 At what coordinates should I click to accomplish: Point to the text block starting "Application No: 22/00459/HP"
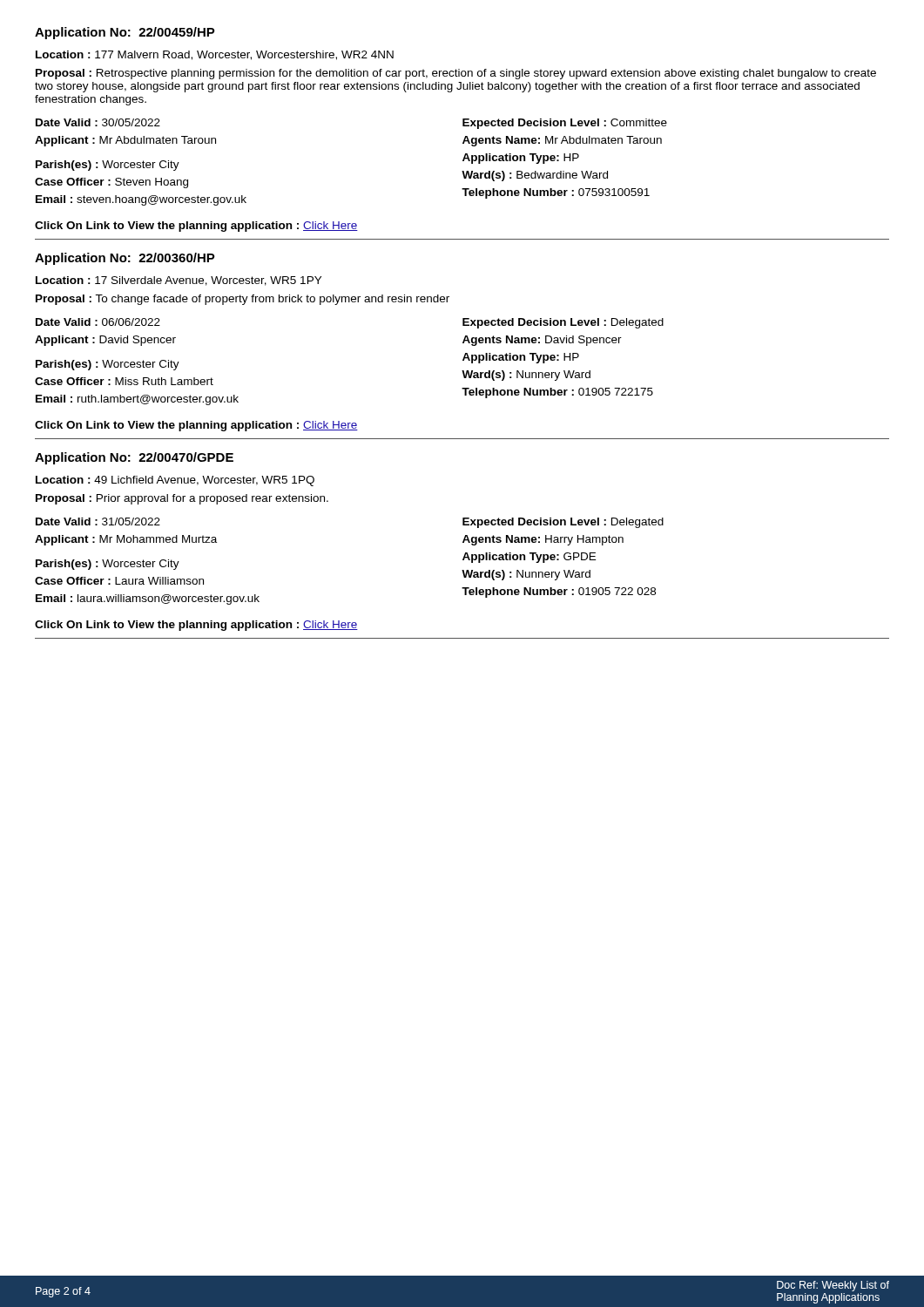(125, 32)
